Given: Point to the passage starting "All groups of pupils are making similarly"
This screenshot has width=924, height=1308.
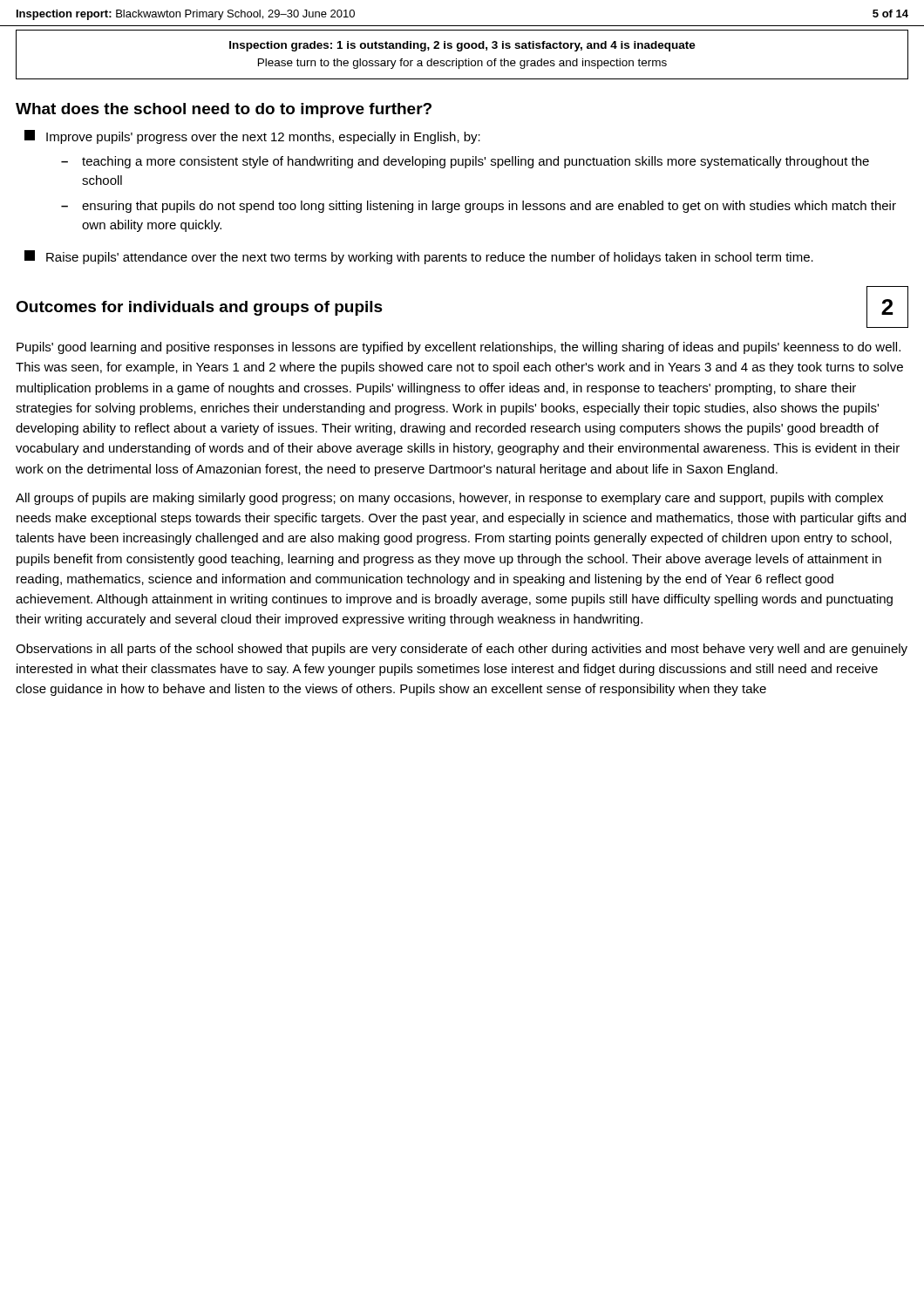Looking at the screenshot, I should click(461, 558).
